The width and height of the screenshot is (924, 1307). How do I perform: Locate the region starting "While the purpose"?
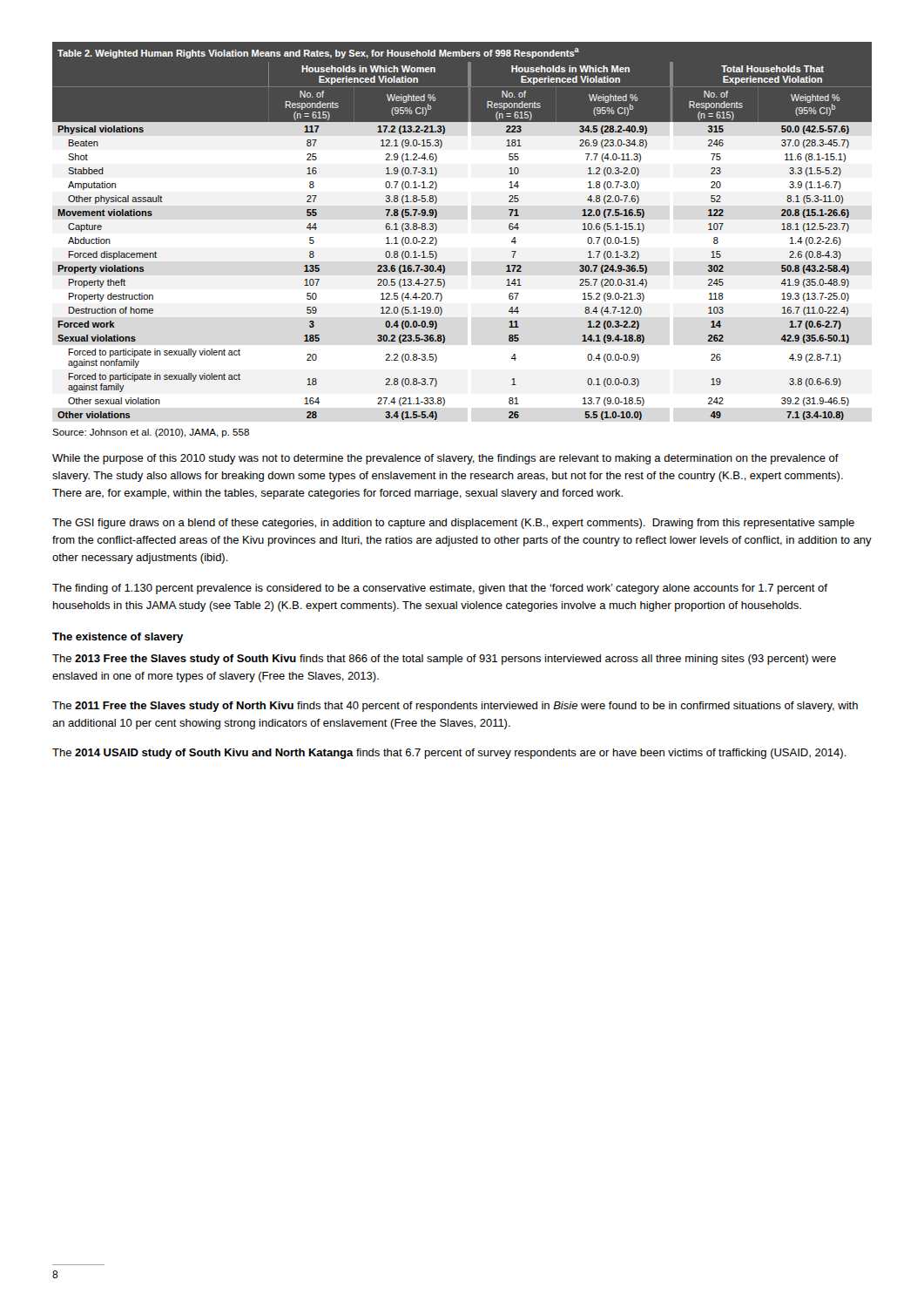tap(448, 475)
